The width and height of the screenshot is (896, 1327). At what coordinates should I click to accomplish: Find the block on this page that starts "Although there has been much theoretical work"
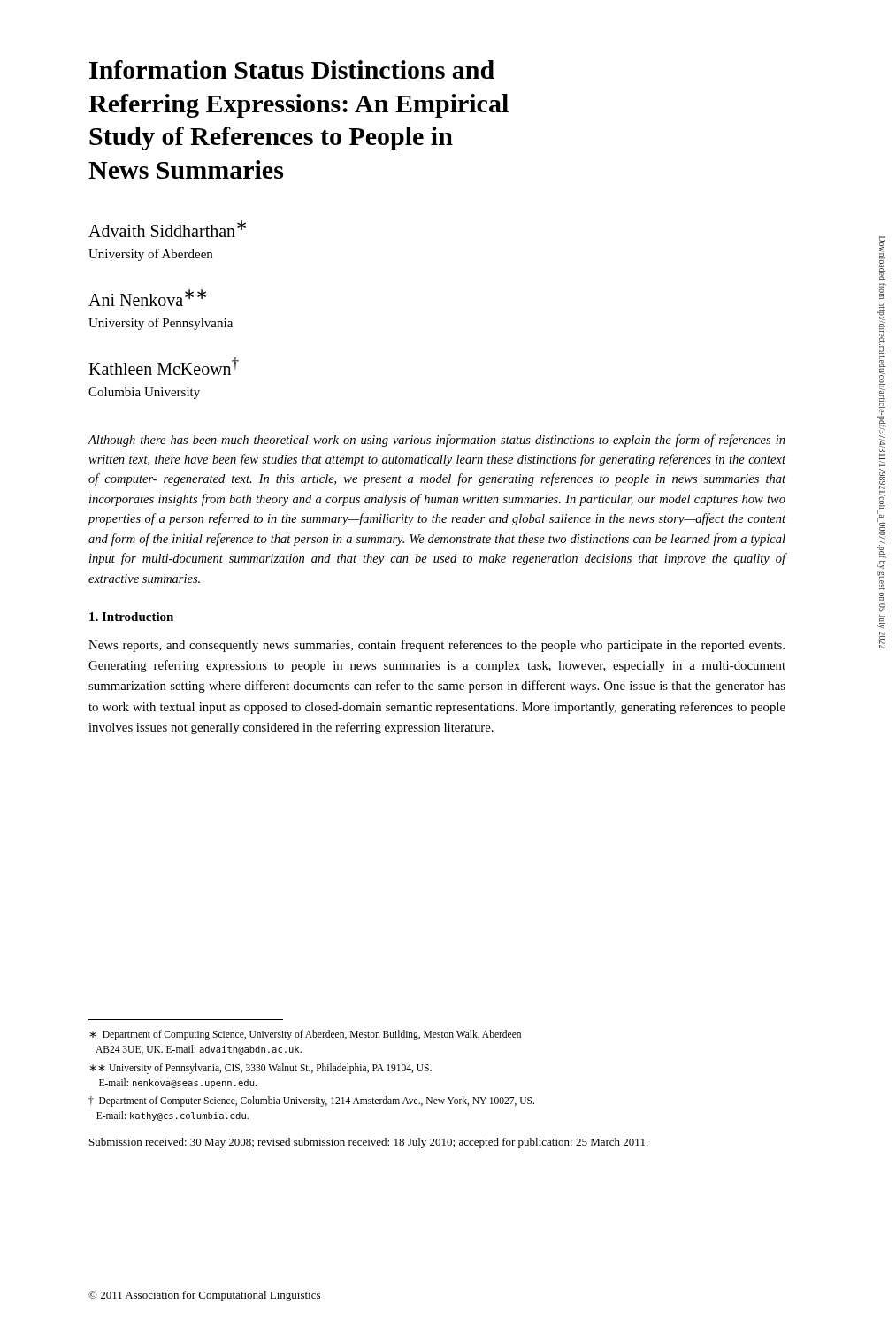point(437,509)
